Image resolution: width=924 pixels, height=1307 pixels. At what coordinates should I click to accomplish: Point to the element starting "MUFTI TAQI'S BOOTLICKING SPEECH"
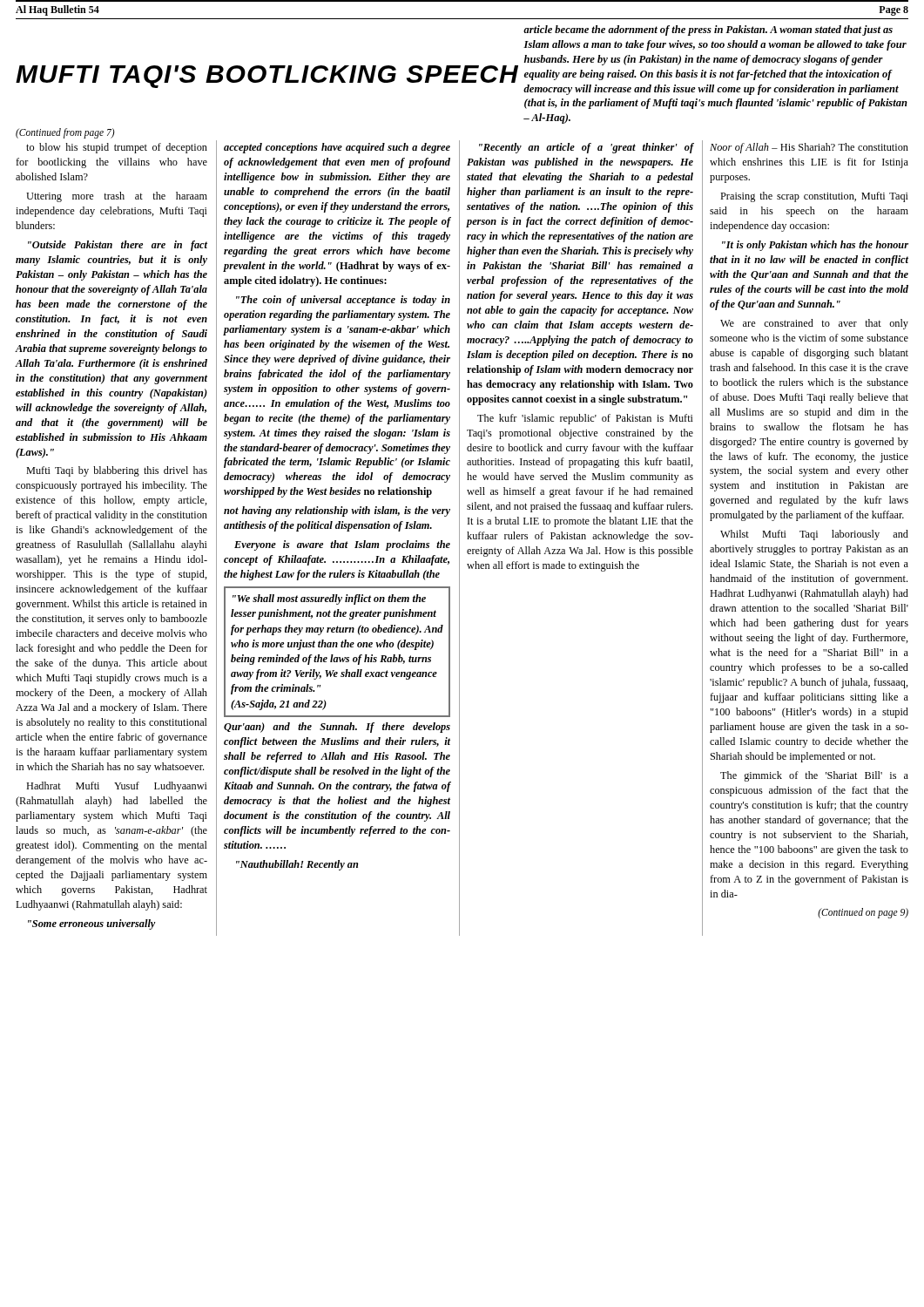(462, 74)
